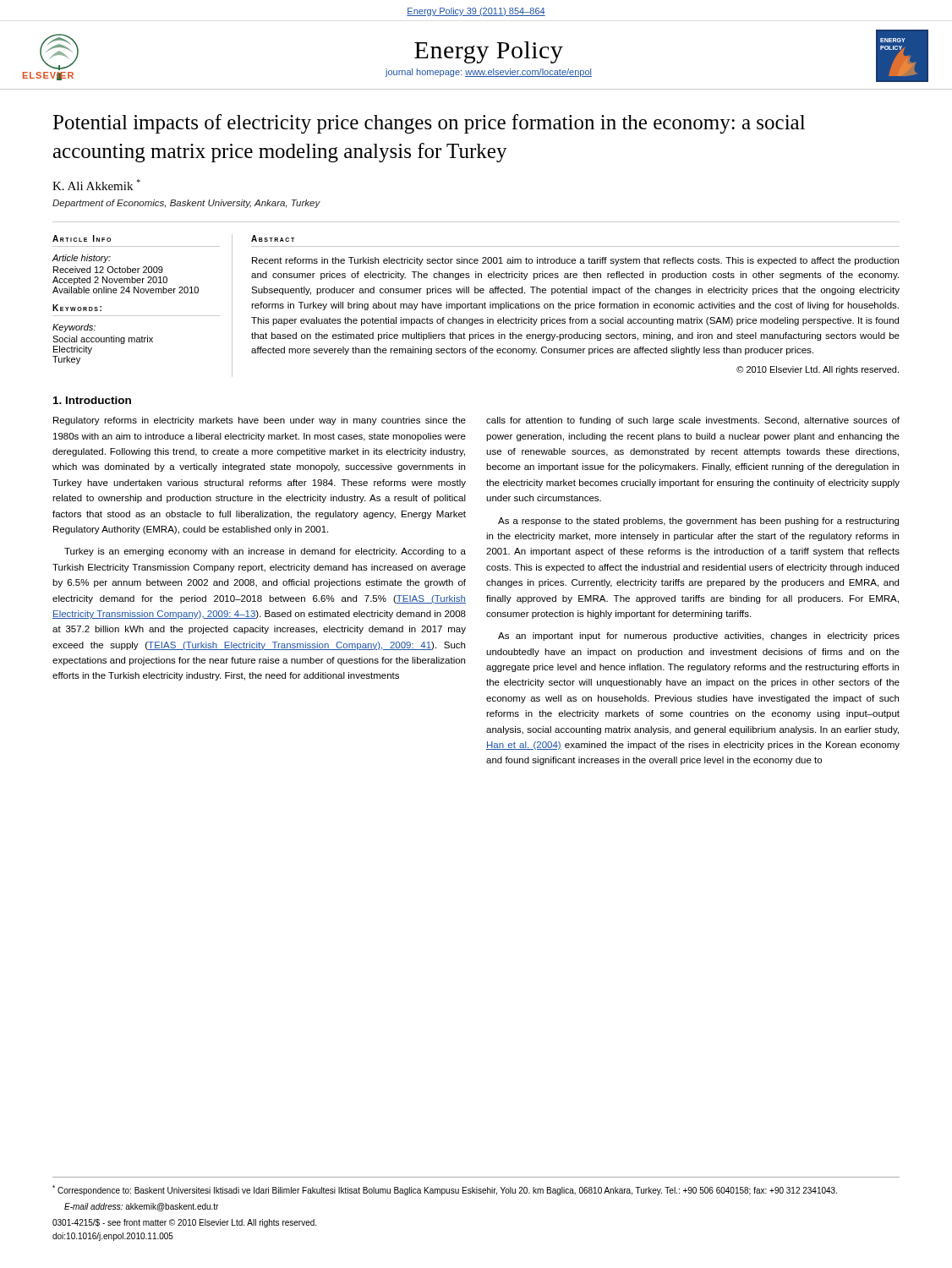Viewport: 952px width, 1268px height.
Task: Find the block on this page that starts "Article Info Article history: Received 12 October"
Action: point(136,299)
